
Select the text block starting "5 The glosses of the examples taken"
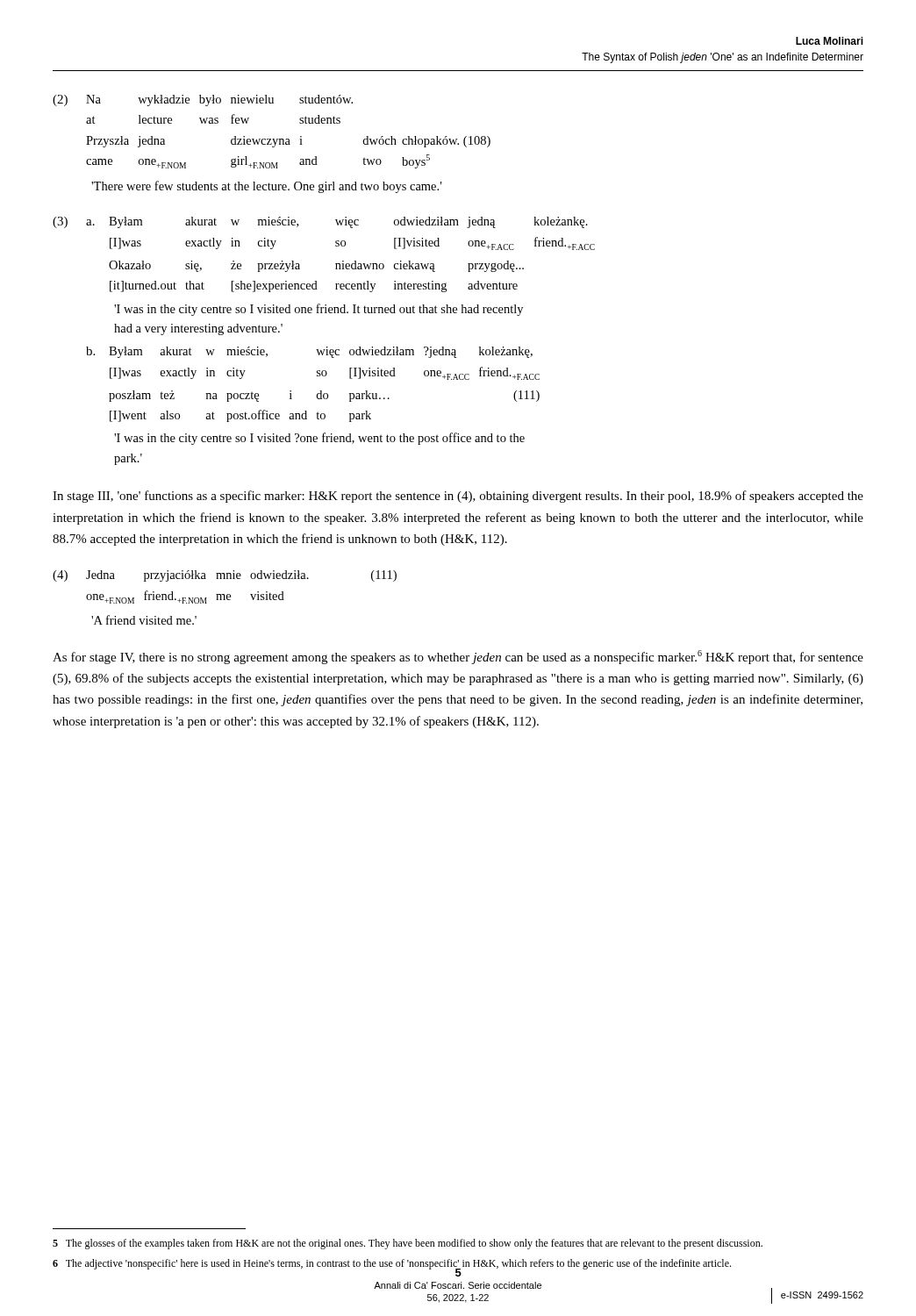click(458, 1253)
